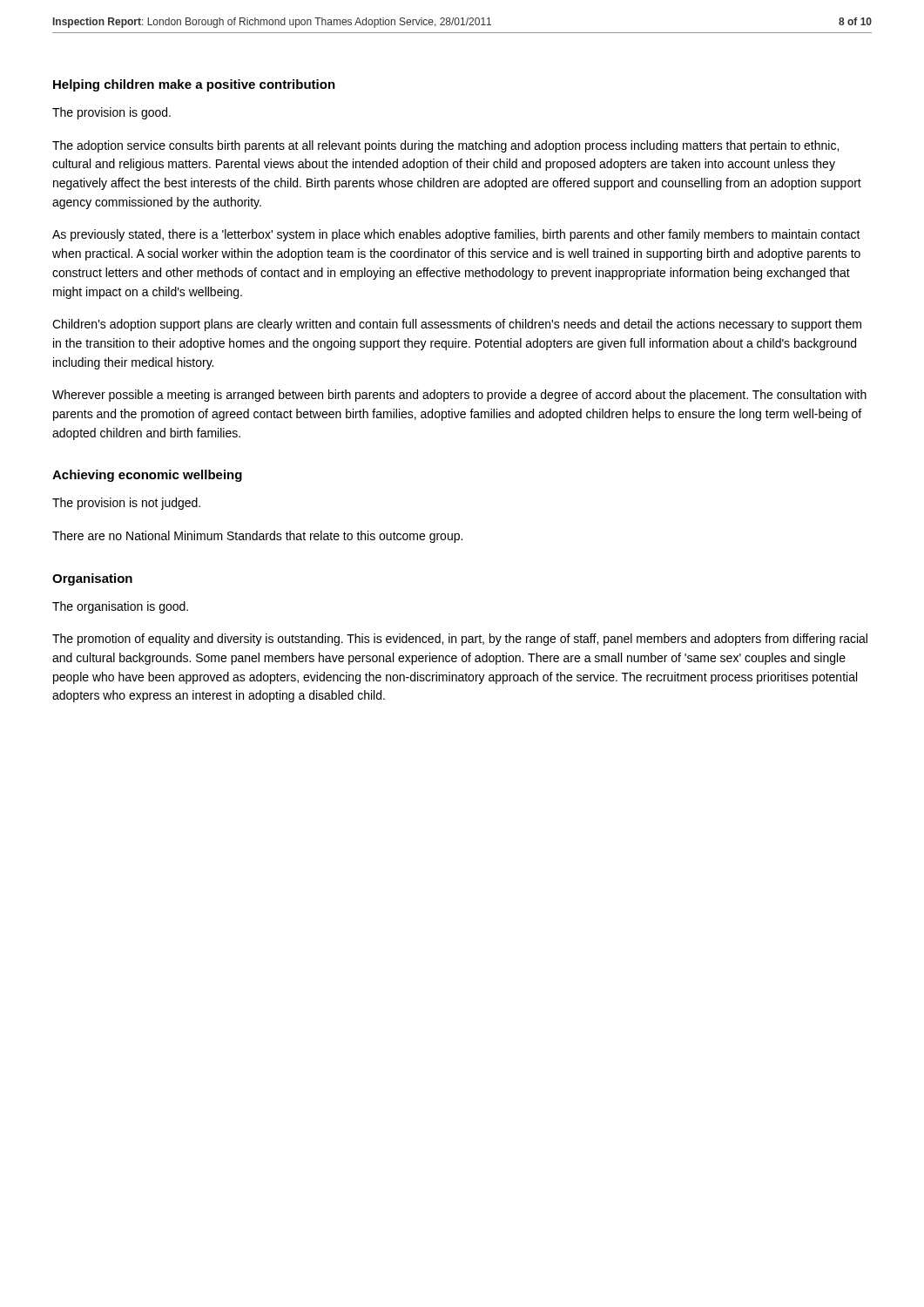Find the text block that says "Children's adoption support plans are"
924x1307 pixels.
(x=457, y=343)
